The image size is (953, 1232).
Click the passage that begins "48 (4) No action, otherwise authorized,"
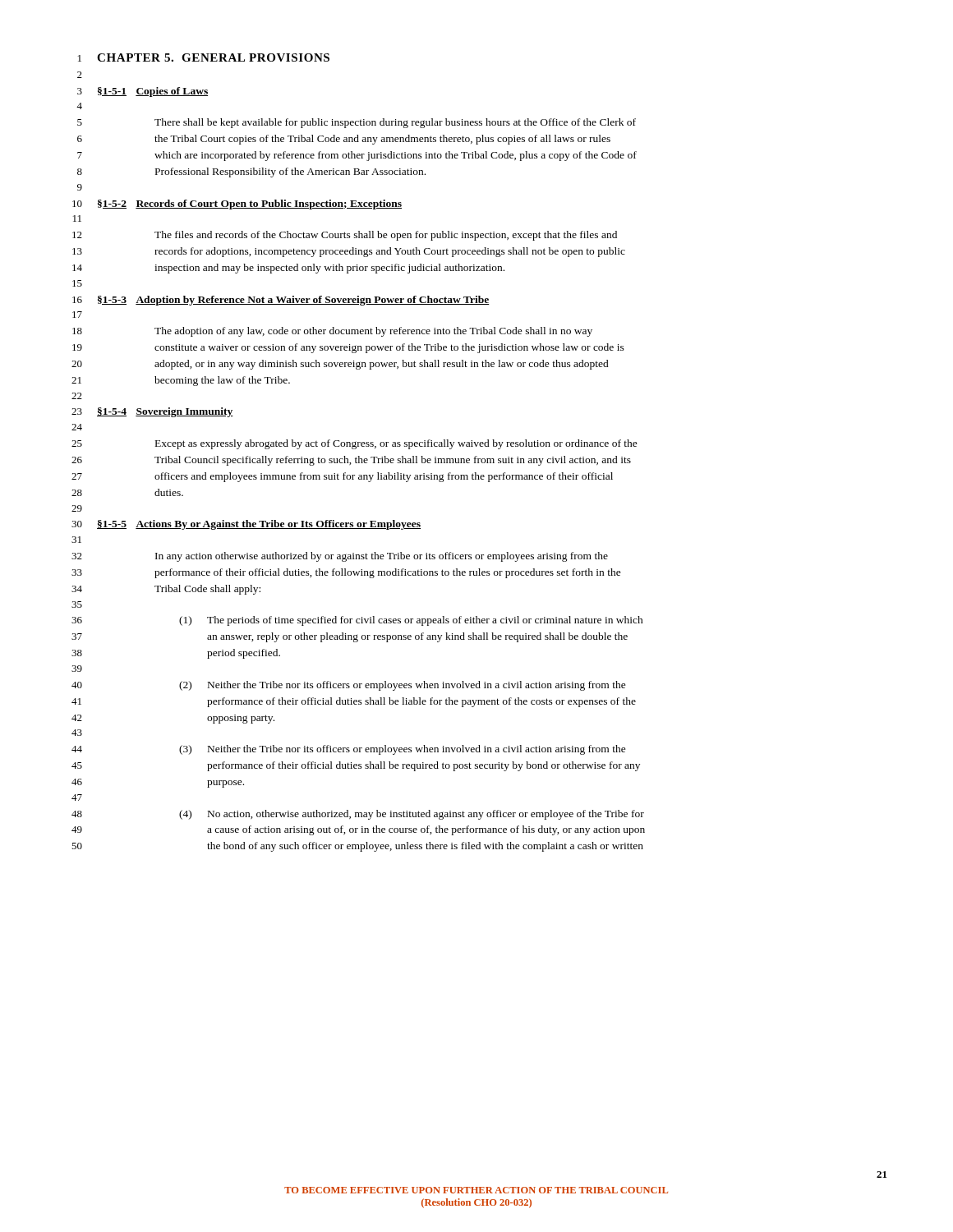click(x=476, y=830)
